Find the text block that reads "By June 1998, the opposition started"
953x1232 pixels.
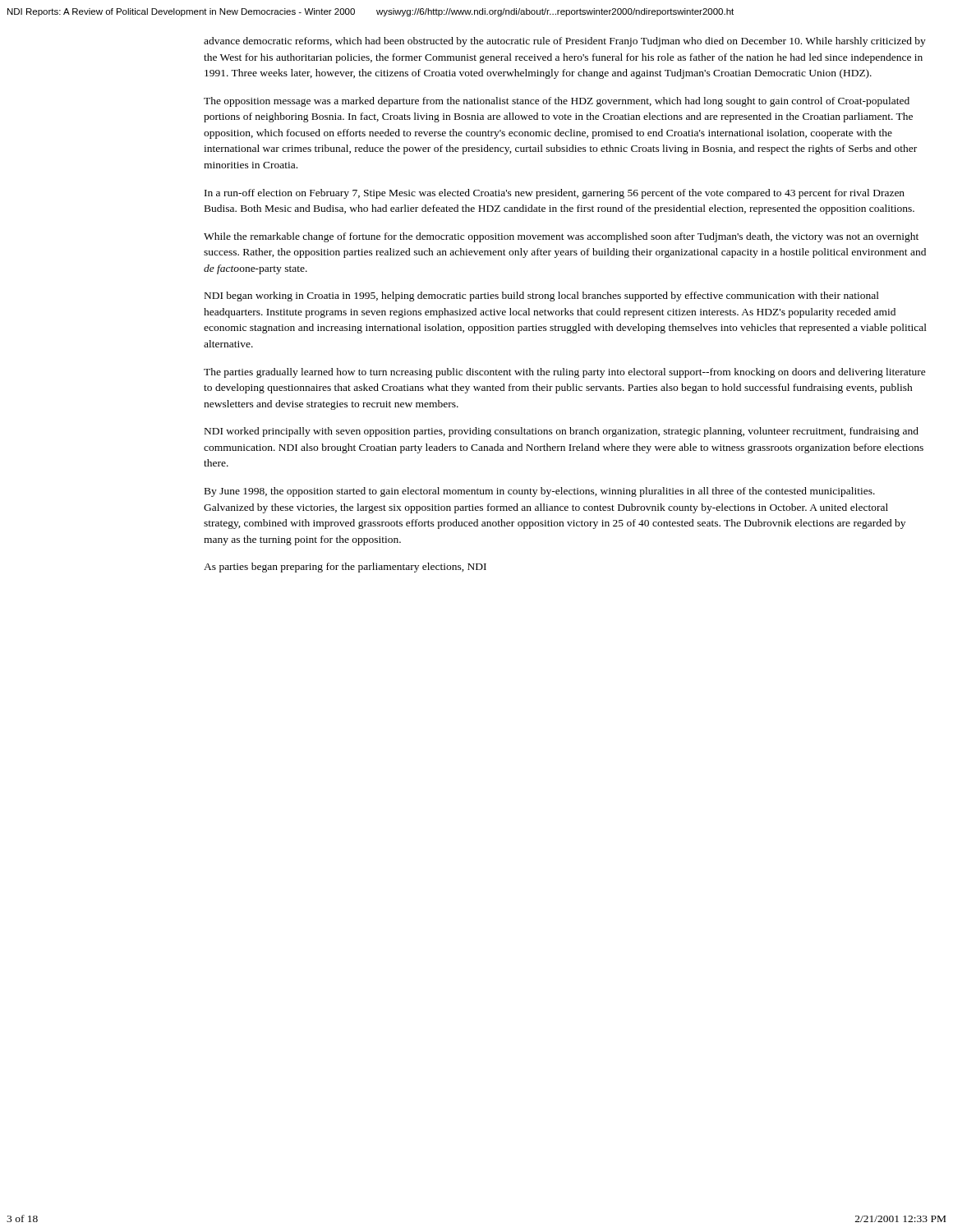(555, 515)
